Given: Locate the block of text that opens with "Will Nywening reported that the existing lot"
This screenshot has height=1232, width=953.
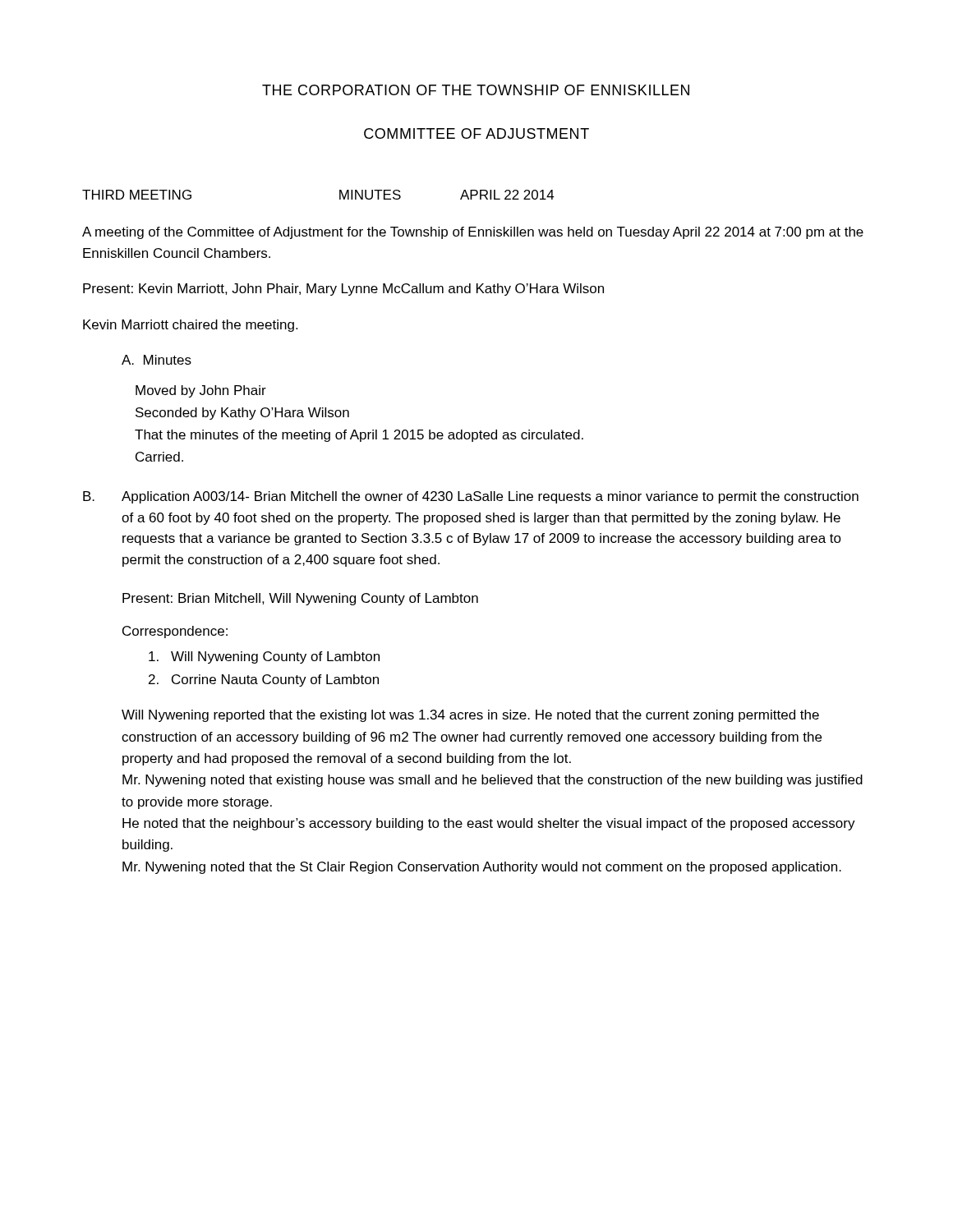Looking at the screenshot, I should click(492, 791).
